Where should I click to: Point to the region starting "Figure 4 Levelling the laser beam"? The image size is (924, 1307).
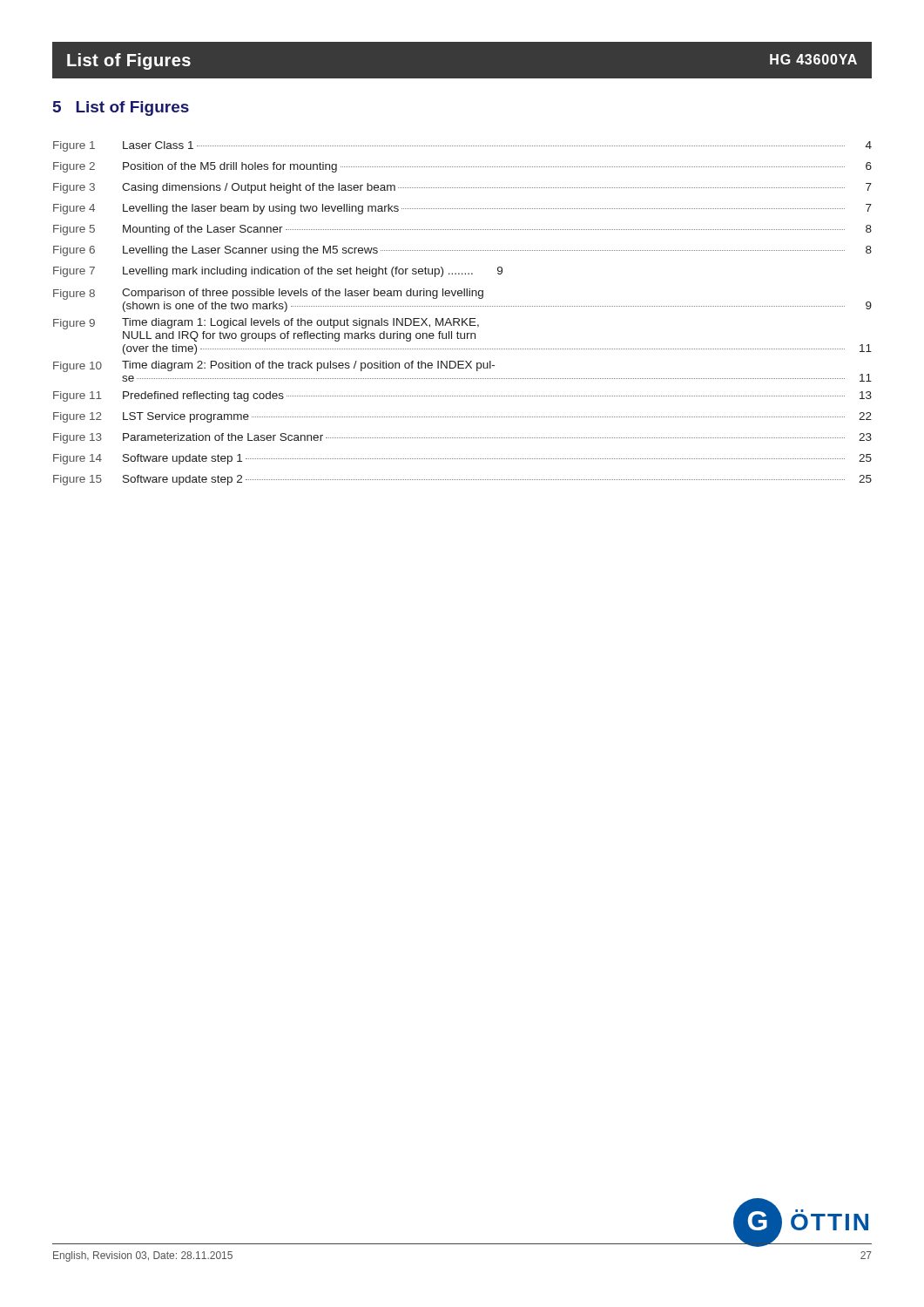(462, 208)
